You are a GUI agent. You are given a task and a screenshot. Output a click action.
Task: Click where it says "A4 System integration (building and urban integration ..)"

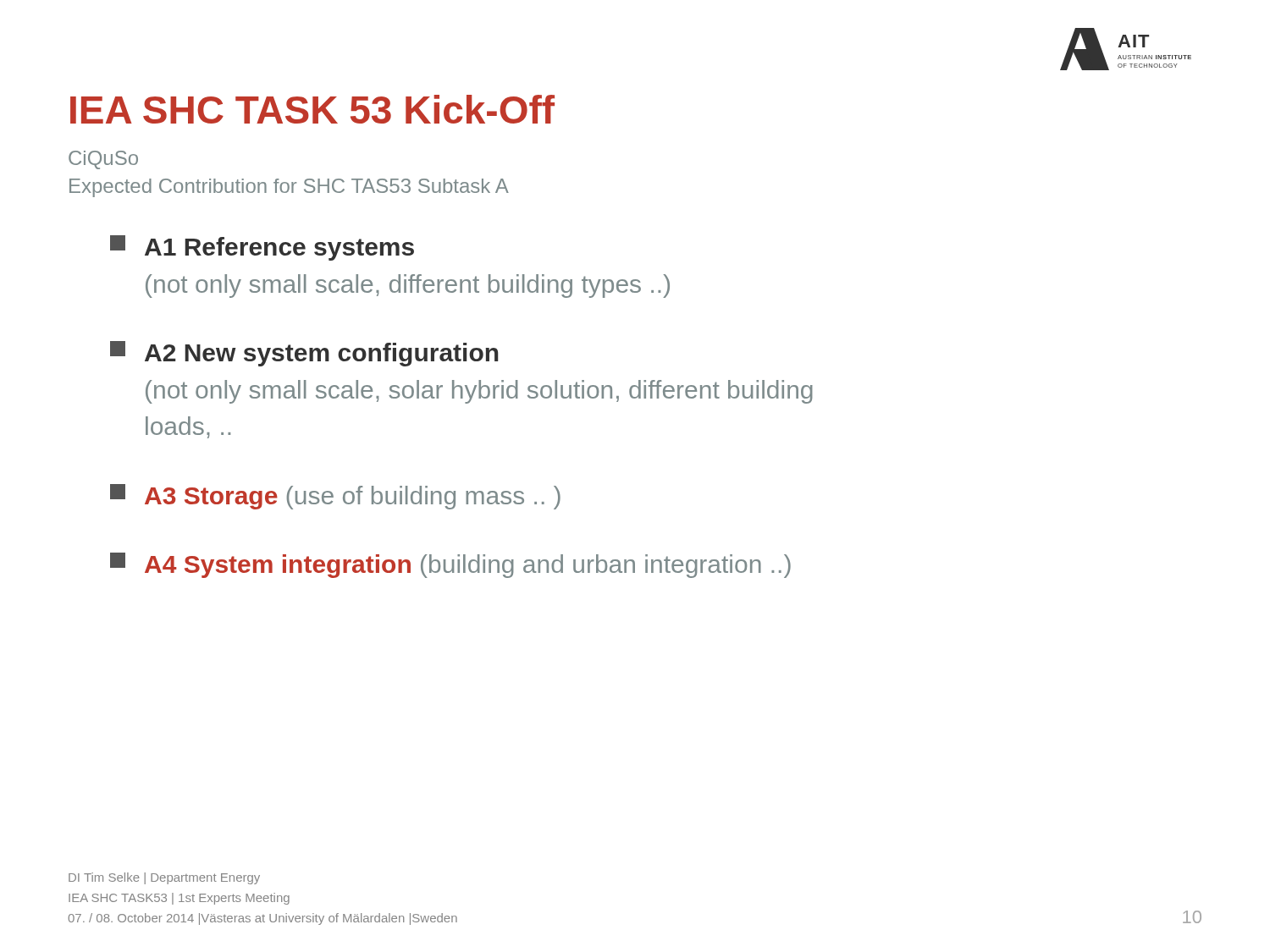point(451,564)
